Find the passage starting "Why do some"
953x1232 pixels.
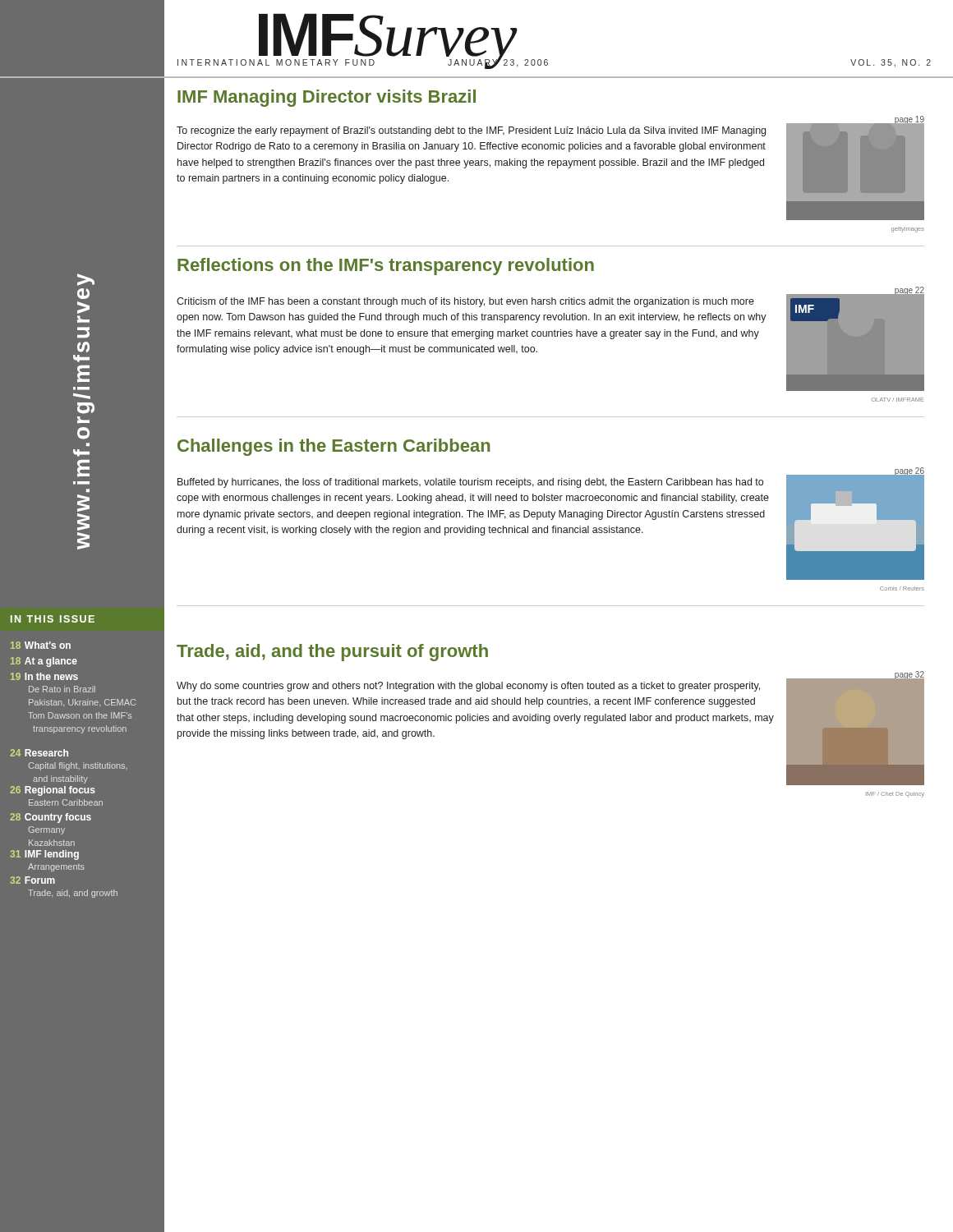click(x=475, y=710)
